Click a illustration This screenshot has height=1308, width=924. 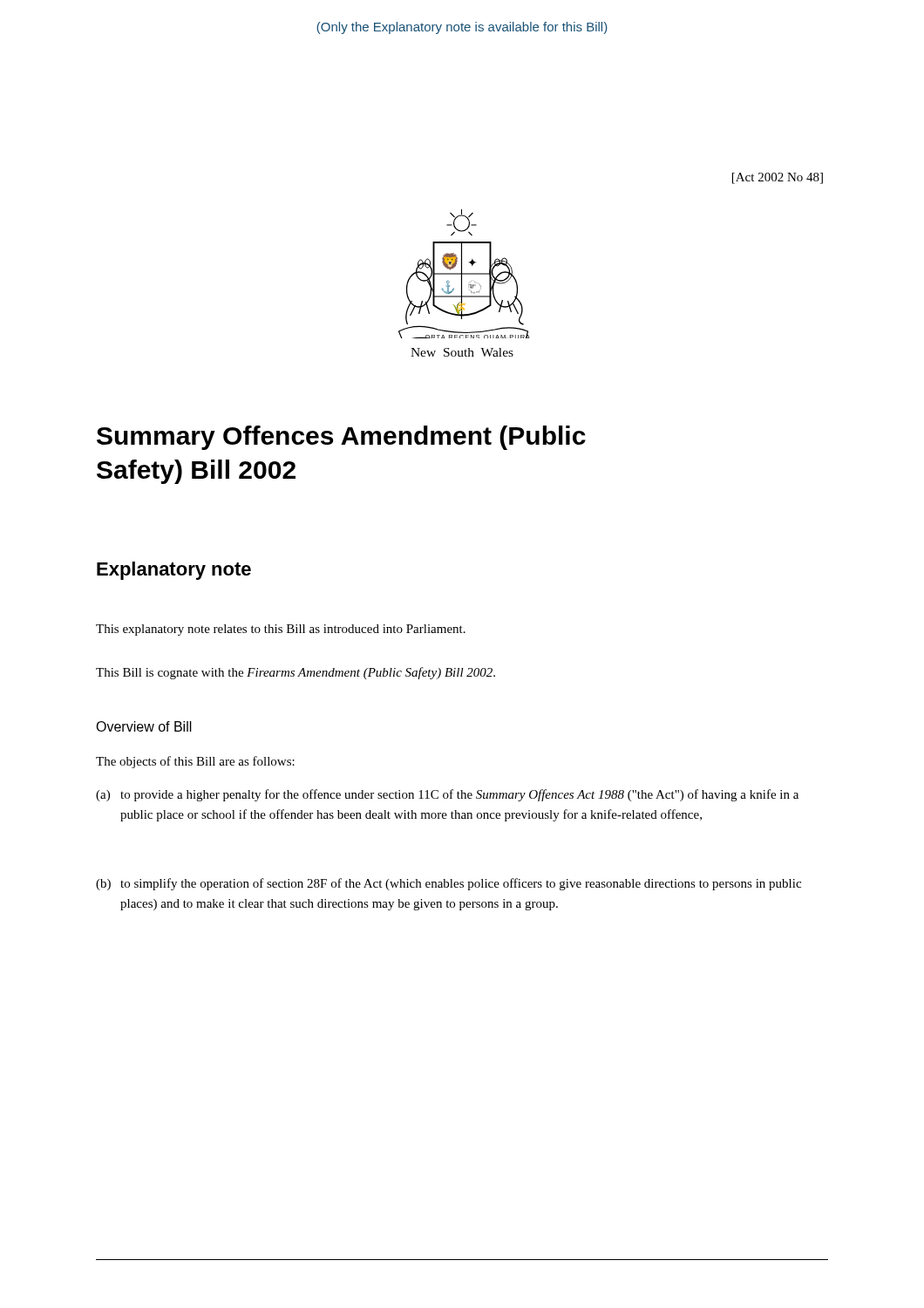pyautogui.click(x=462, y=276)
